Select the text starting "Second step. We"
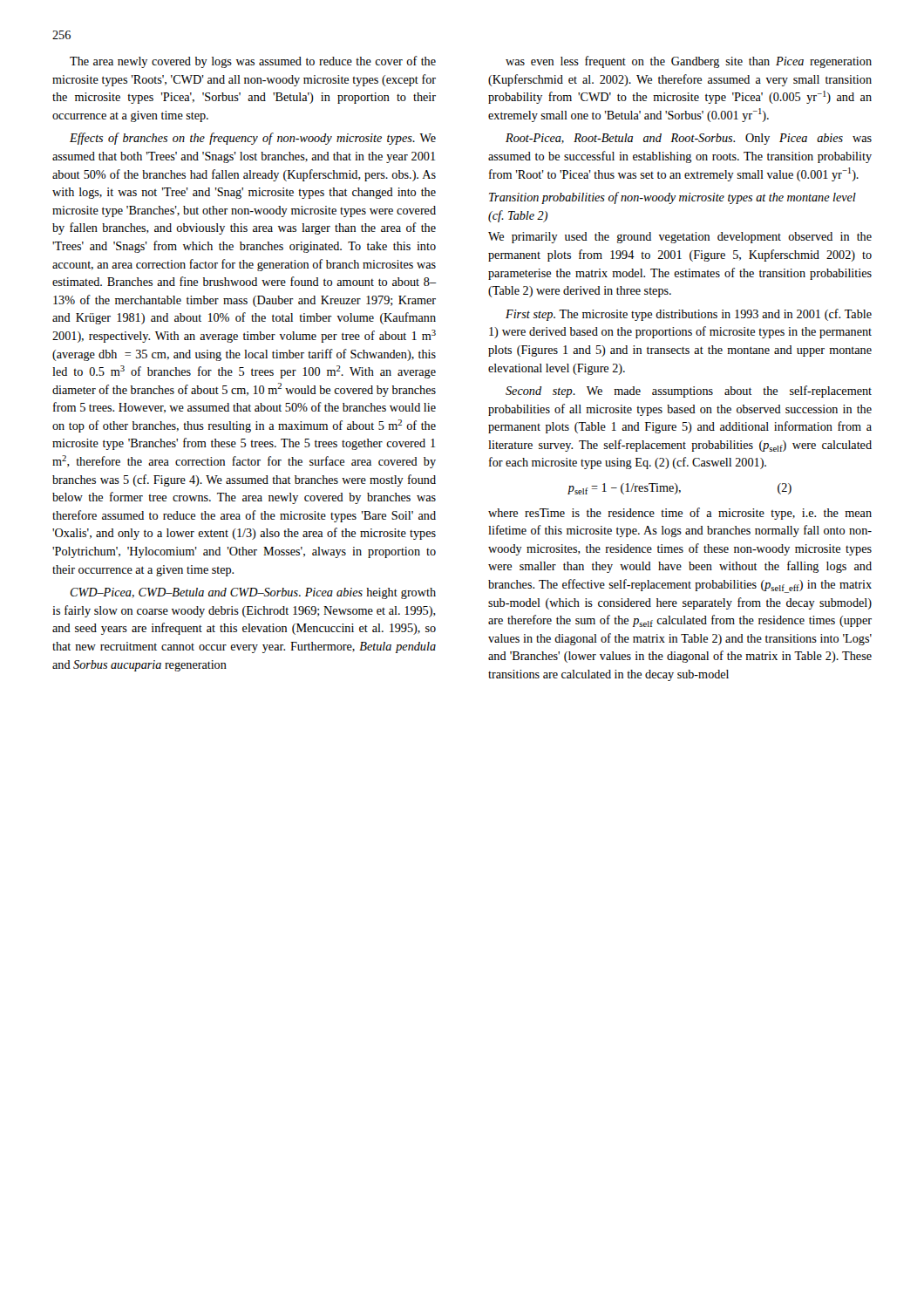Image resolution: width=924 pixels, height=1308 pixels. click(680, 427)
